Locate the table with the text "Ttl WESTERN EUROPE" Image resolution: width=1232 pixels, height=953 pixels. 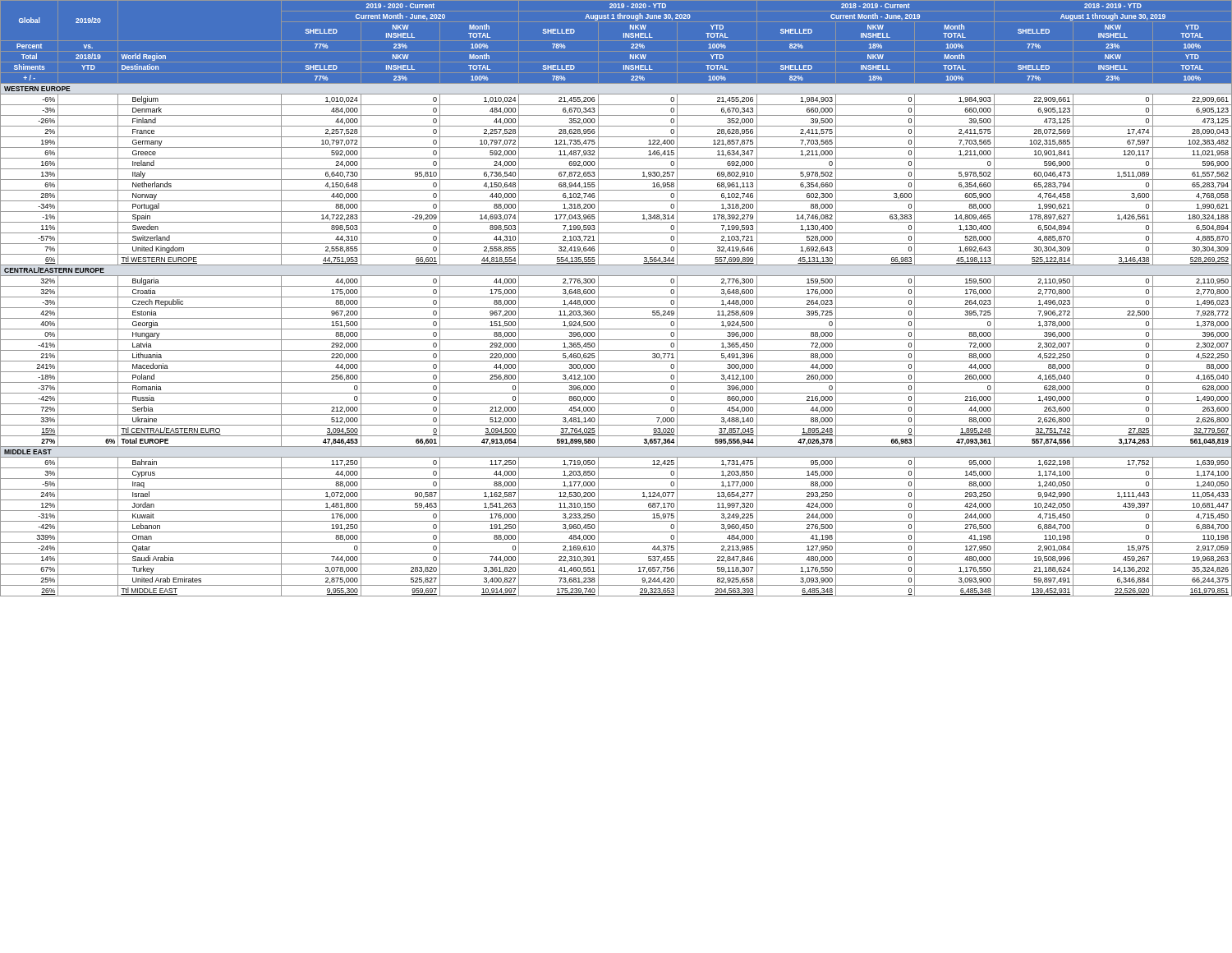pyautogui.click(x=616, y=298)
